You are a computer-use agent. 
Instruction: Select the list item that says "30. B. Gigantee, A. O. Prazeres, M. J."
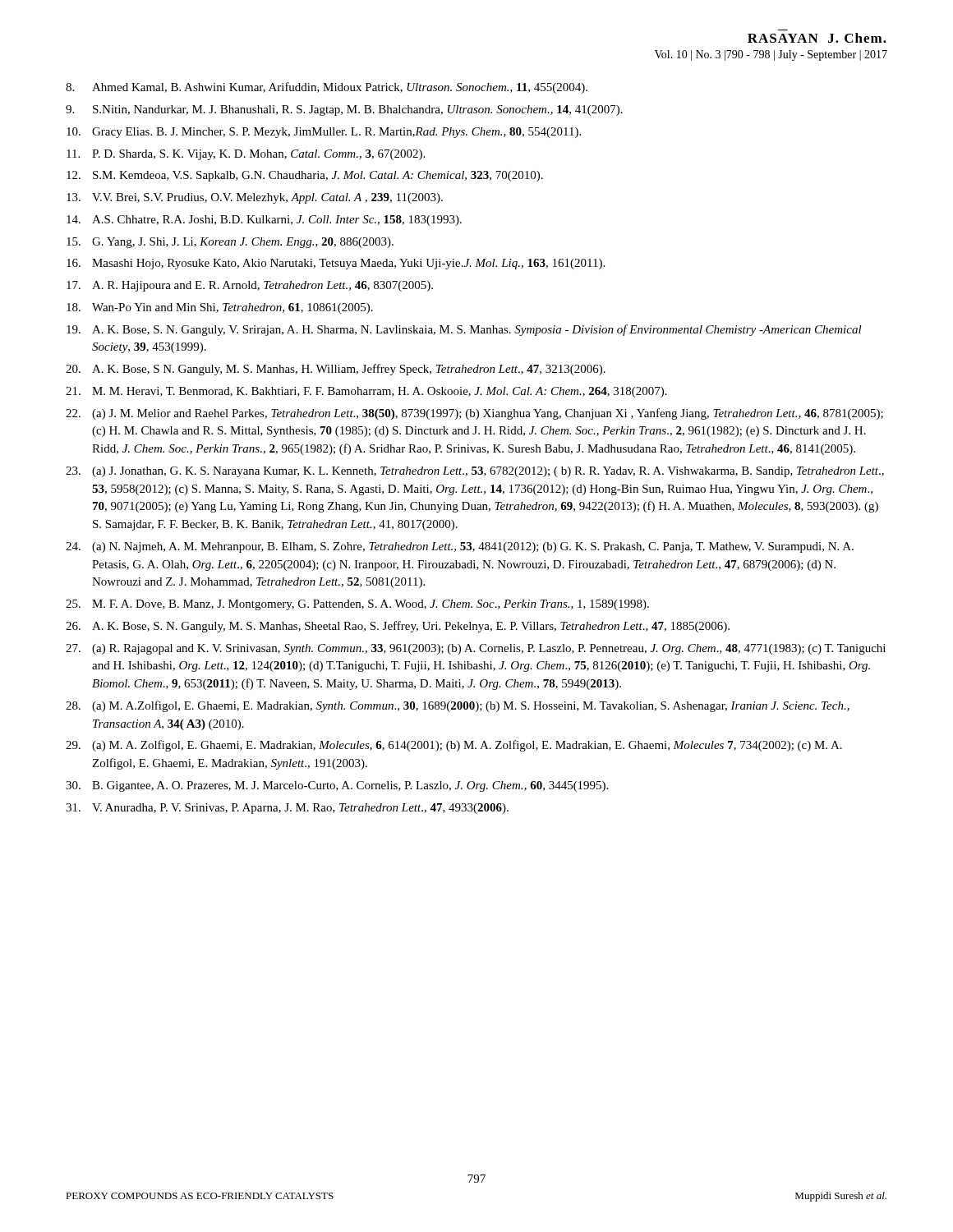click(x=476, y=786)
